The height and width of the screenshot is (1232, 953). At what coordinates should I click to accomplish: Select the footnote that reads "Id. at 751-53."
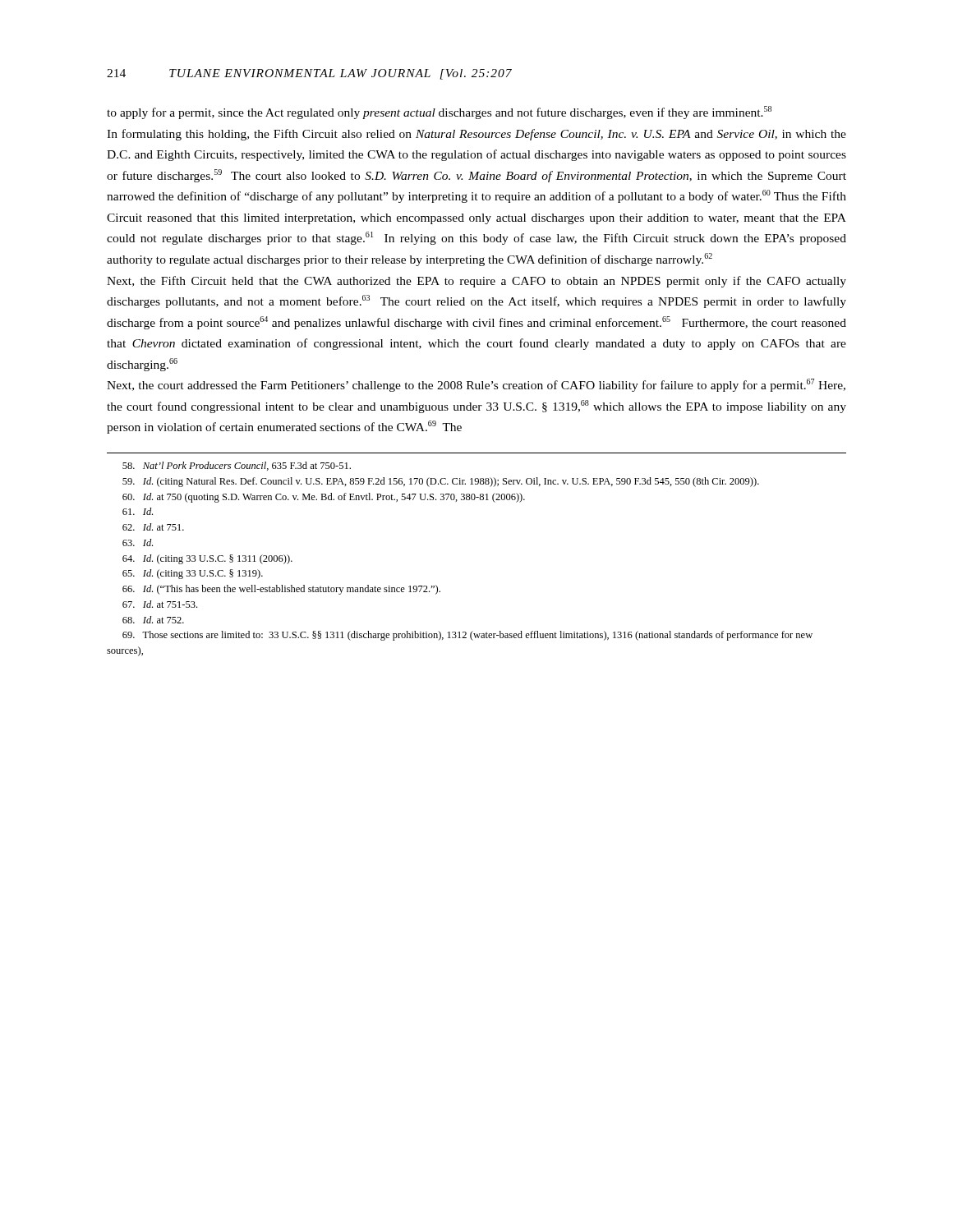pyautogui.click(x=152, y=604)
